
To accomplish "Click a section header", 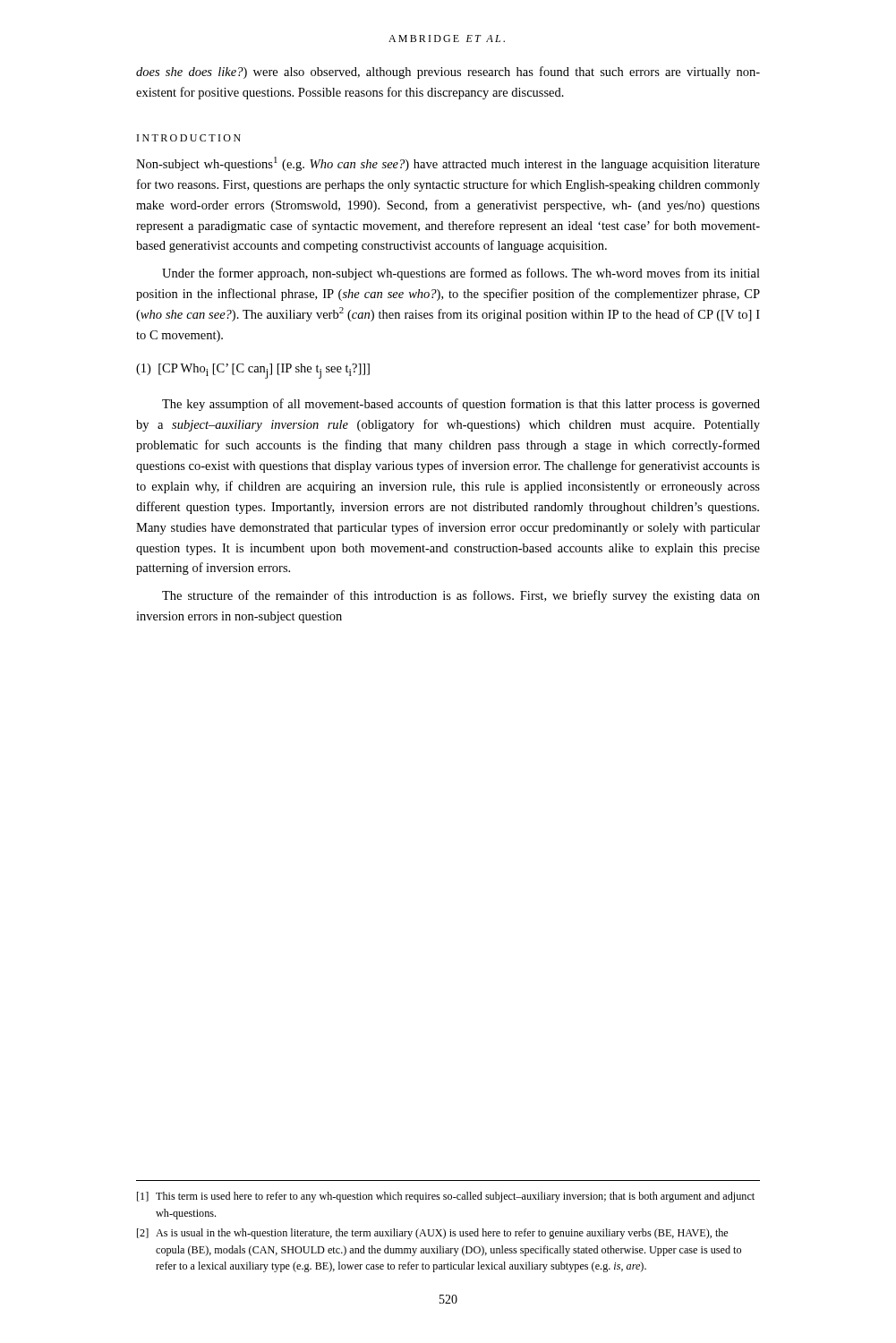I will click(x=190, y=138).
